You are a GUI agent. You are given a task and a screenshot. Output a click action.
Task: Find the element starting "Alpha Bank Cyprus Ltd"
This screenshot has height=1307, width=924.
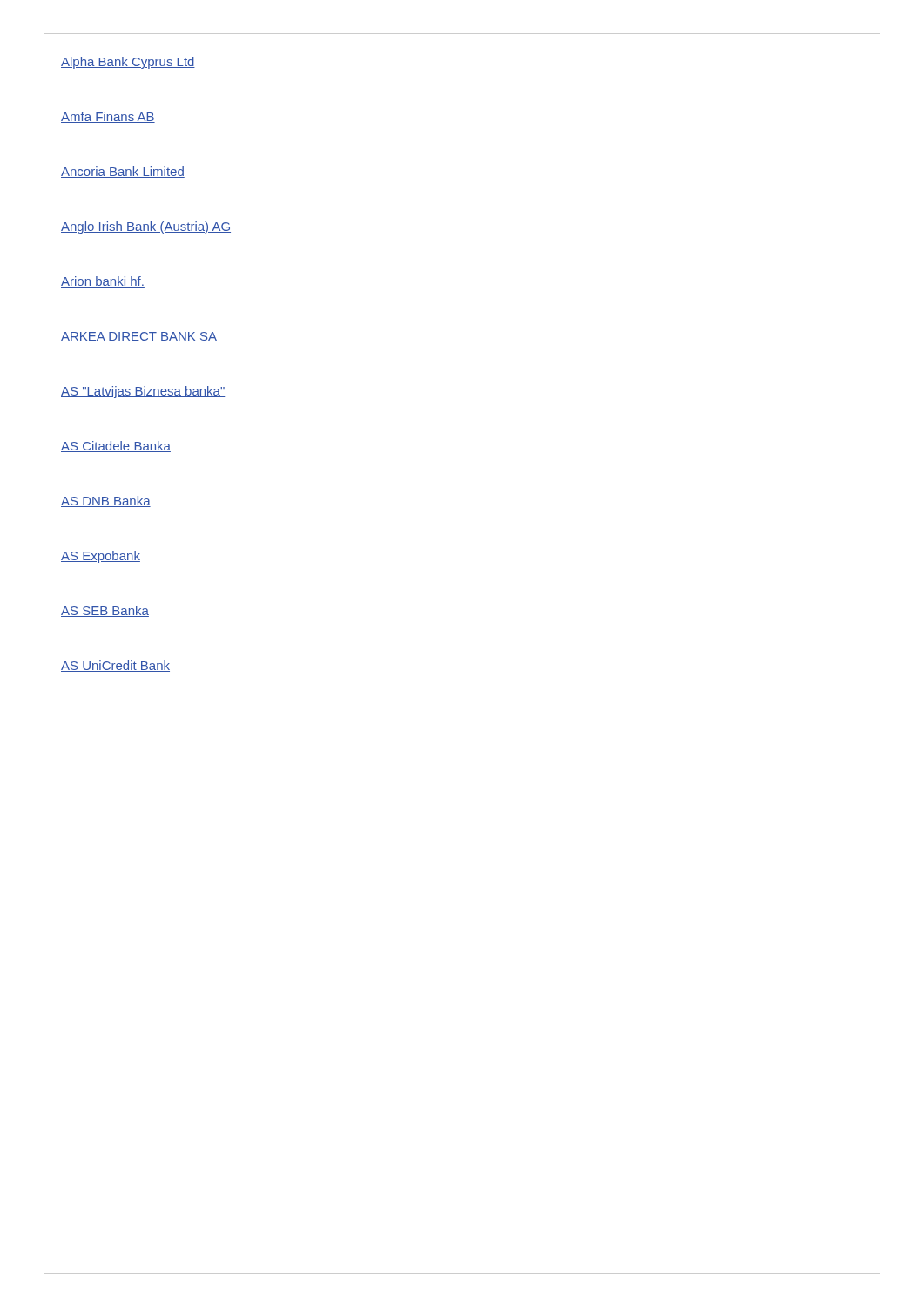click(128, 63)
